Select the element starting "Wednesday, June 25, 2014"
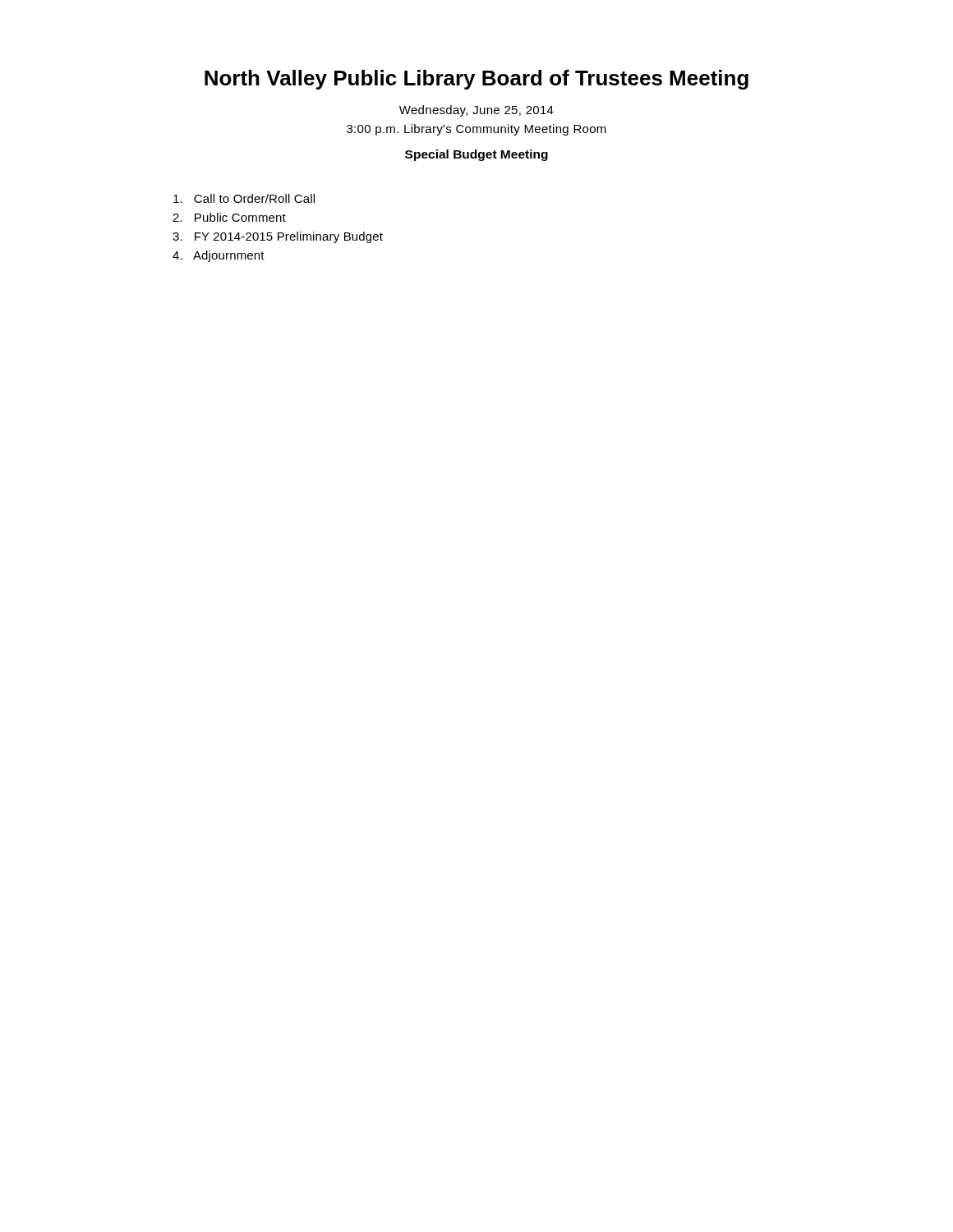953x1232 pixels. 476,110
